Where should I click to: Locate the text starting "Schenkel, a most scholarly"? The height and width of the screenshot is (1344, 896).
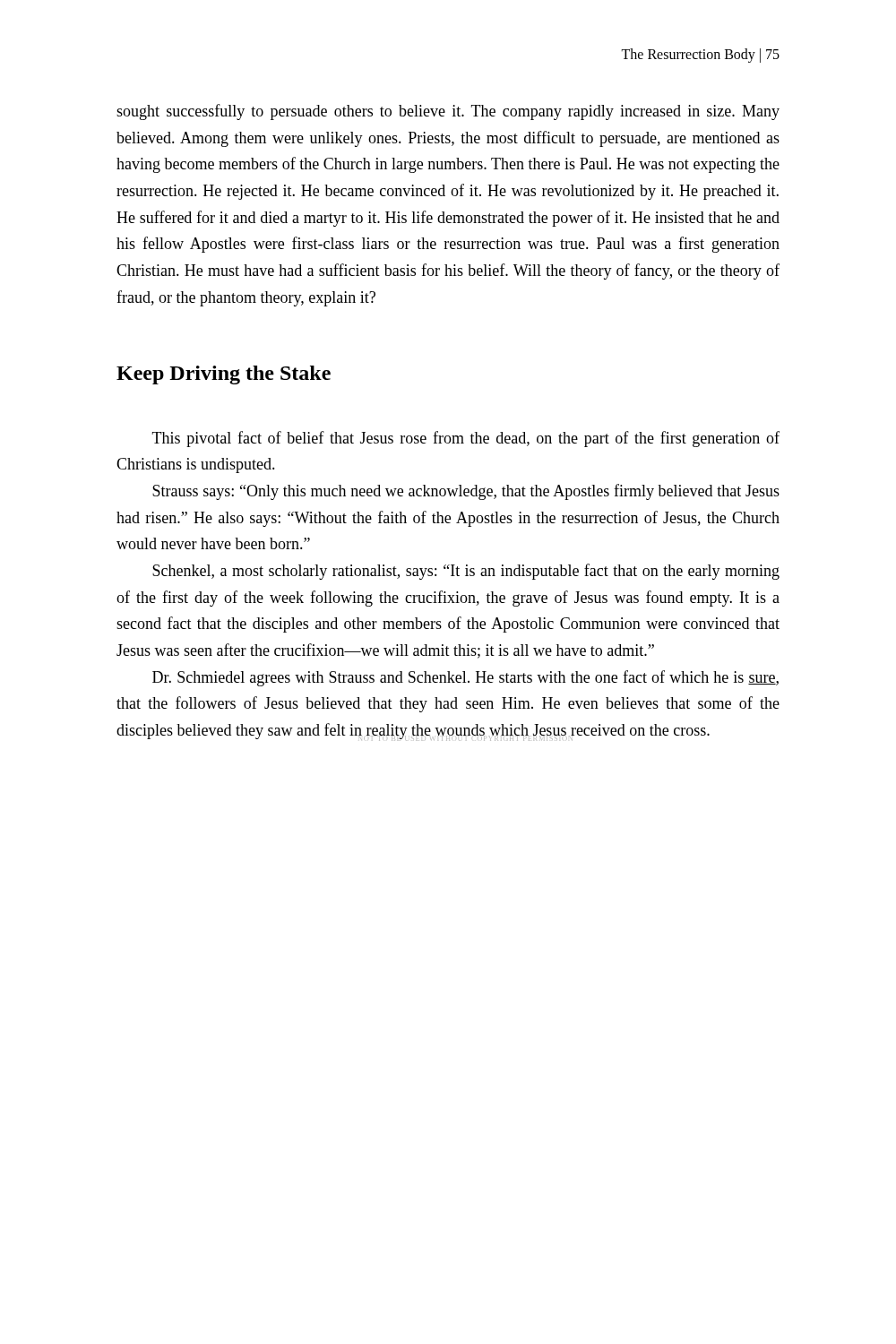(x=448, y=611)
